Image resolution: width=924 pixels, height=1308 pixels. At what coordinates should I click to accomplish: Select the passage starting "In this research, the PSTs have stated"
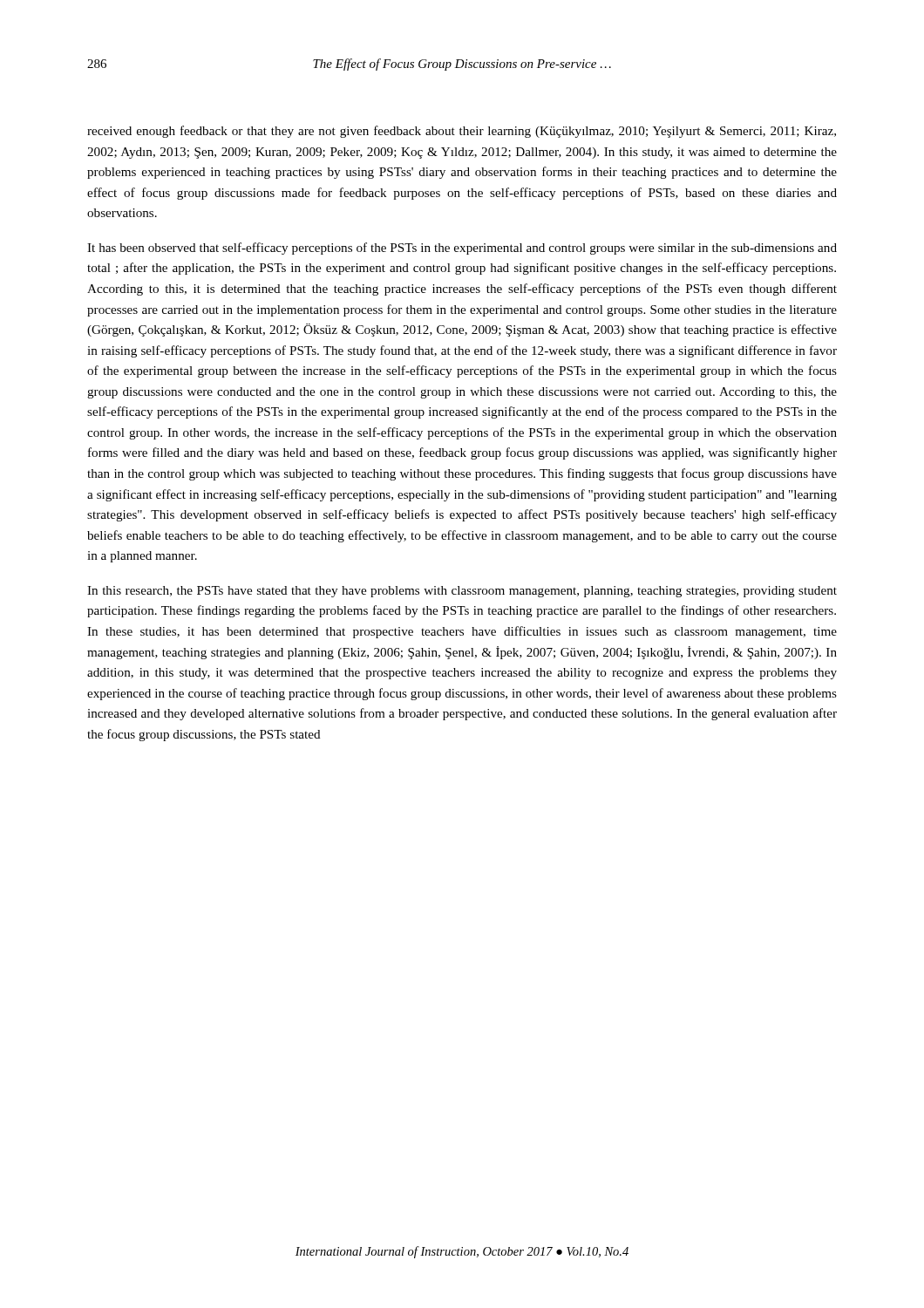pos(462,662)
